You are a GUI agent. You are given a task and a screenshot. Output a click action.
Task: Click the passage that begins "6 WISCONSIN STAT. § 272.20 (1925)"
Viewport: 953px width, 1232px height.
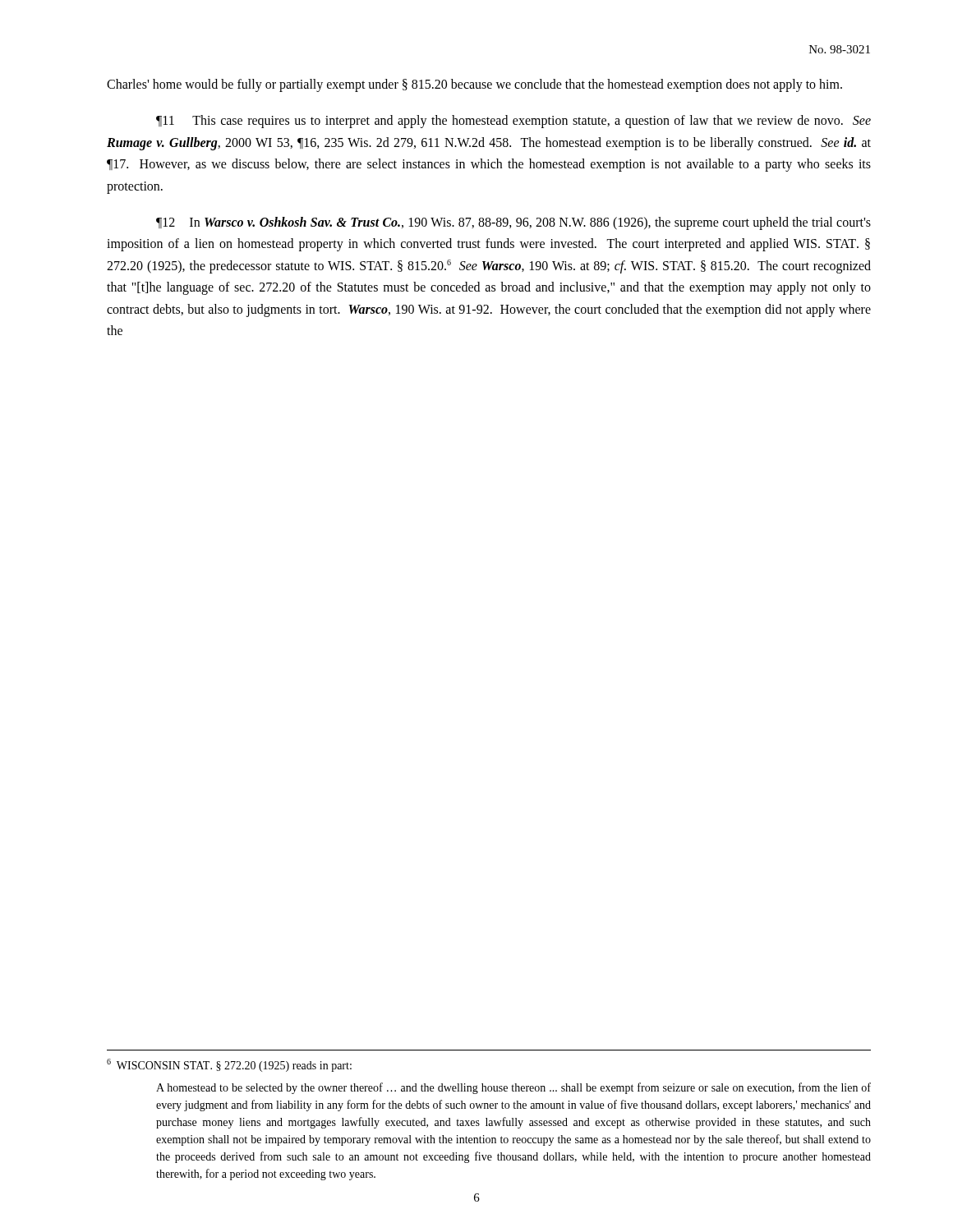(489, 1119)
